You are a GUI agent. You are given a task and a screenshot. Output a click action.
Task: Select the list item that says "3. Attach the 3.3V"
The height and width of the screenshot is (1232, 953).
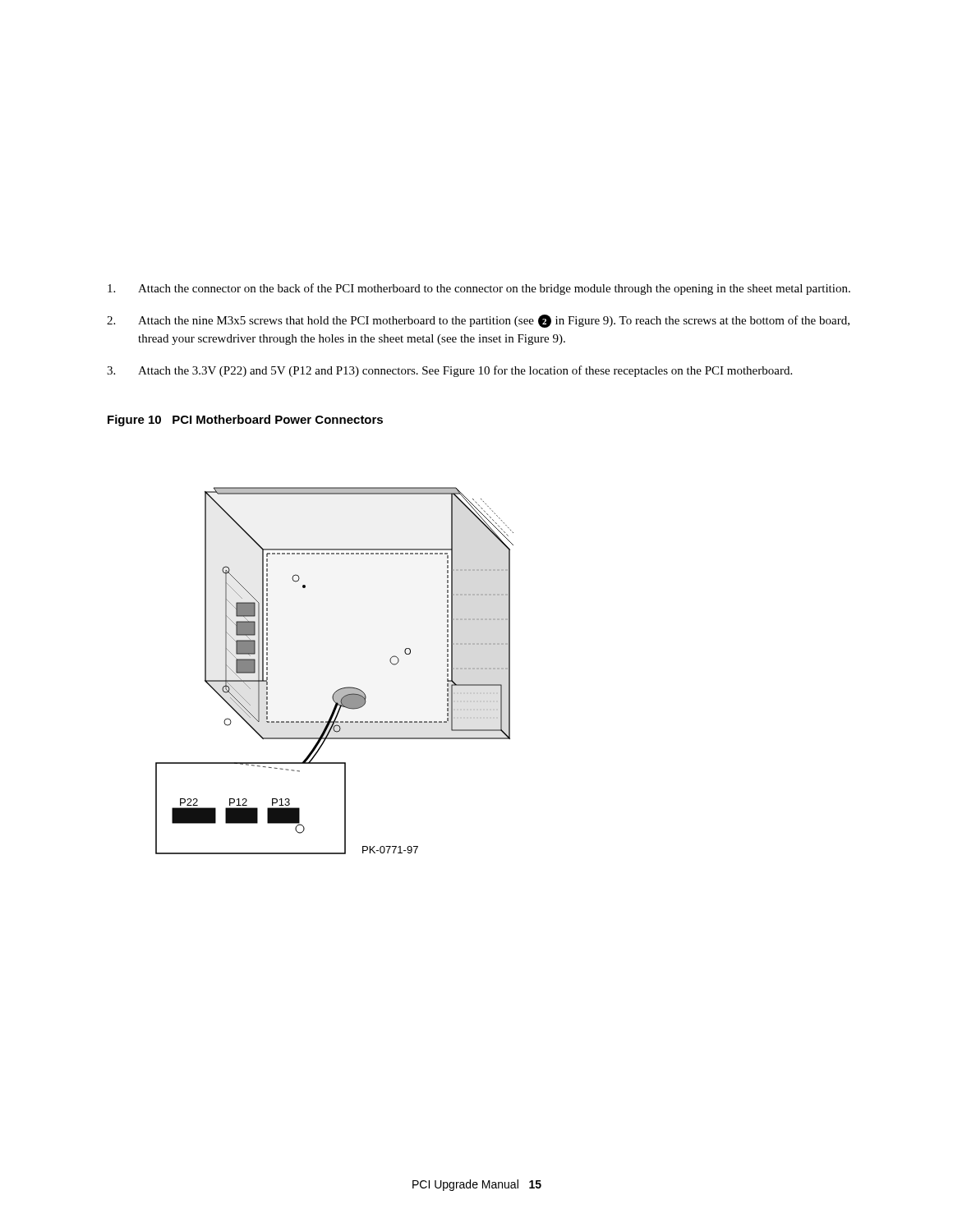(489, 370)
